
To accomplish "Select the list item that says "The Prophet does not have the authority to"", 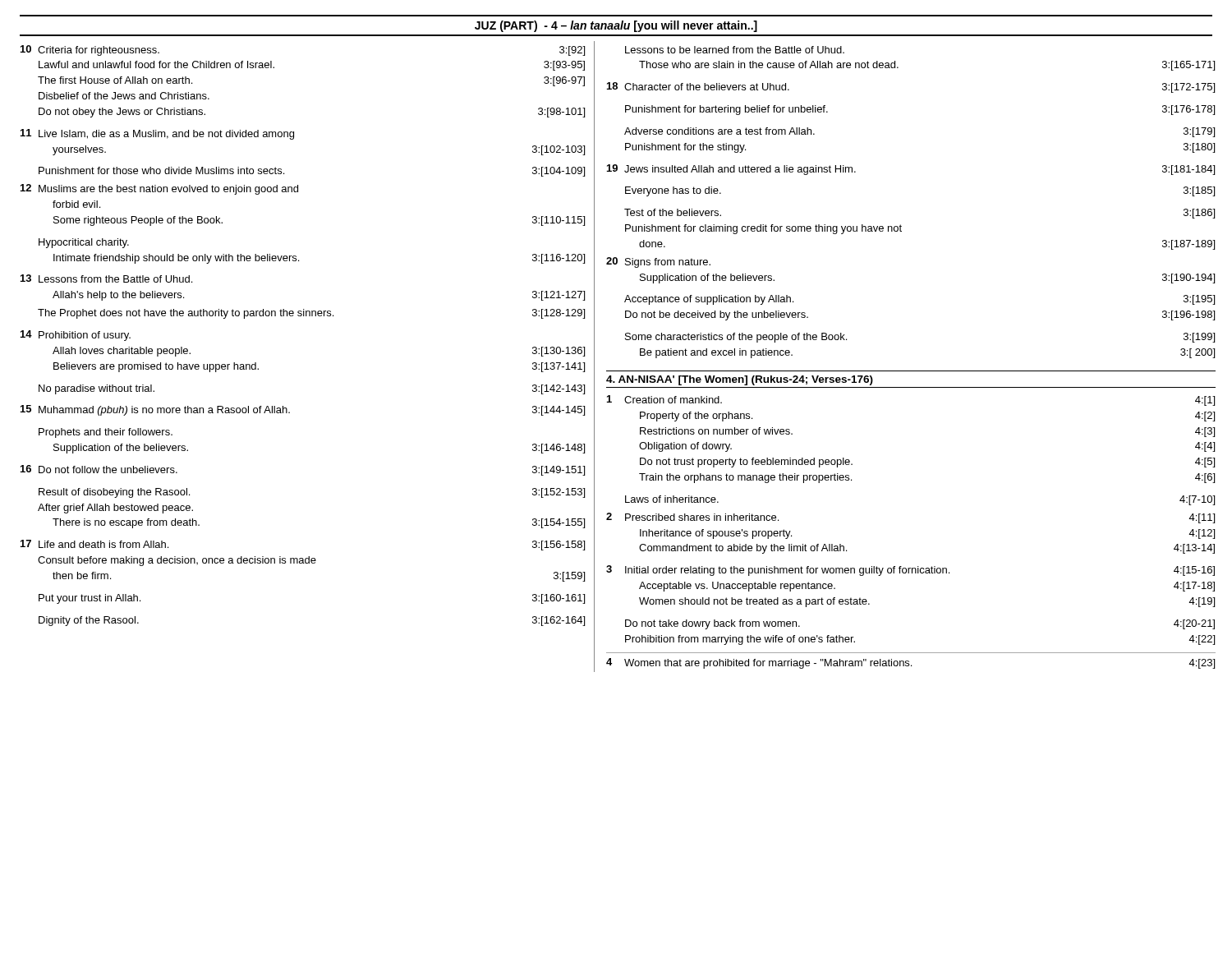I will coord(303,313).
